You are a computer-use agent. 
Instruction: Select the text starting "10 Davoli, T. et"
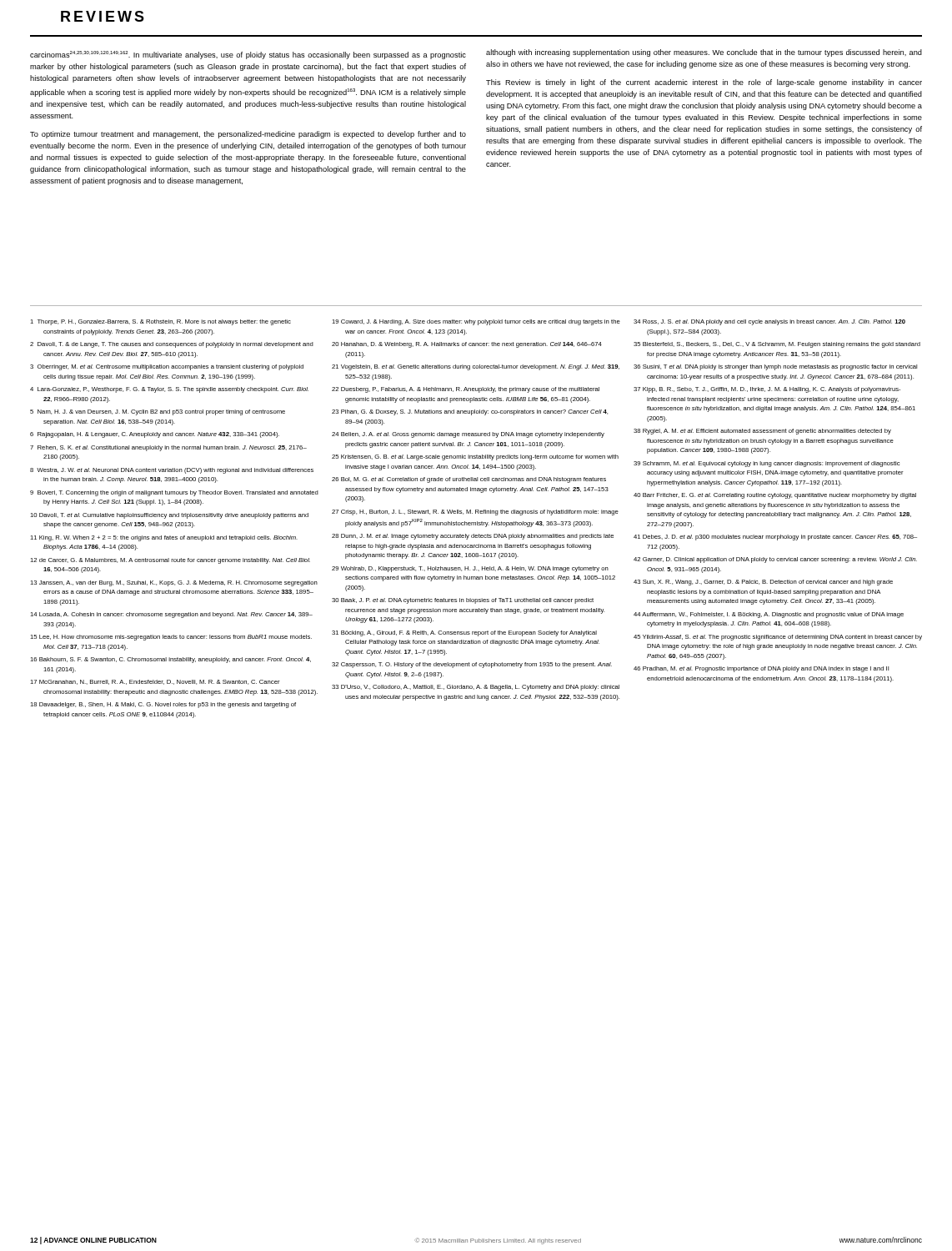pyautogui.click(x=169, y=519)
